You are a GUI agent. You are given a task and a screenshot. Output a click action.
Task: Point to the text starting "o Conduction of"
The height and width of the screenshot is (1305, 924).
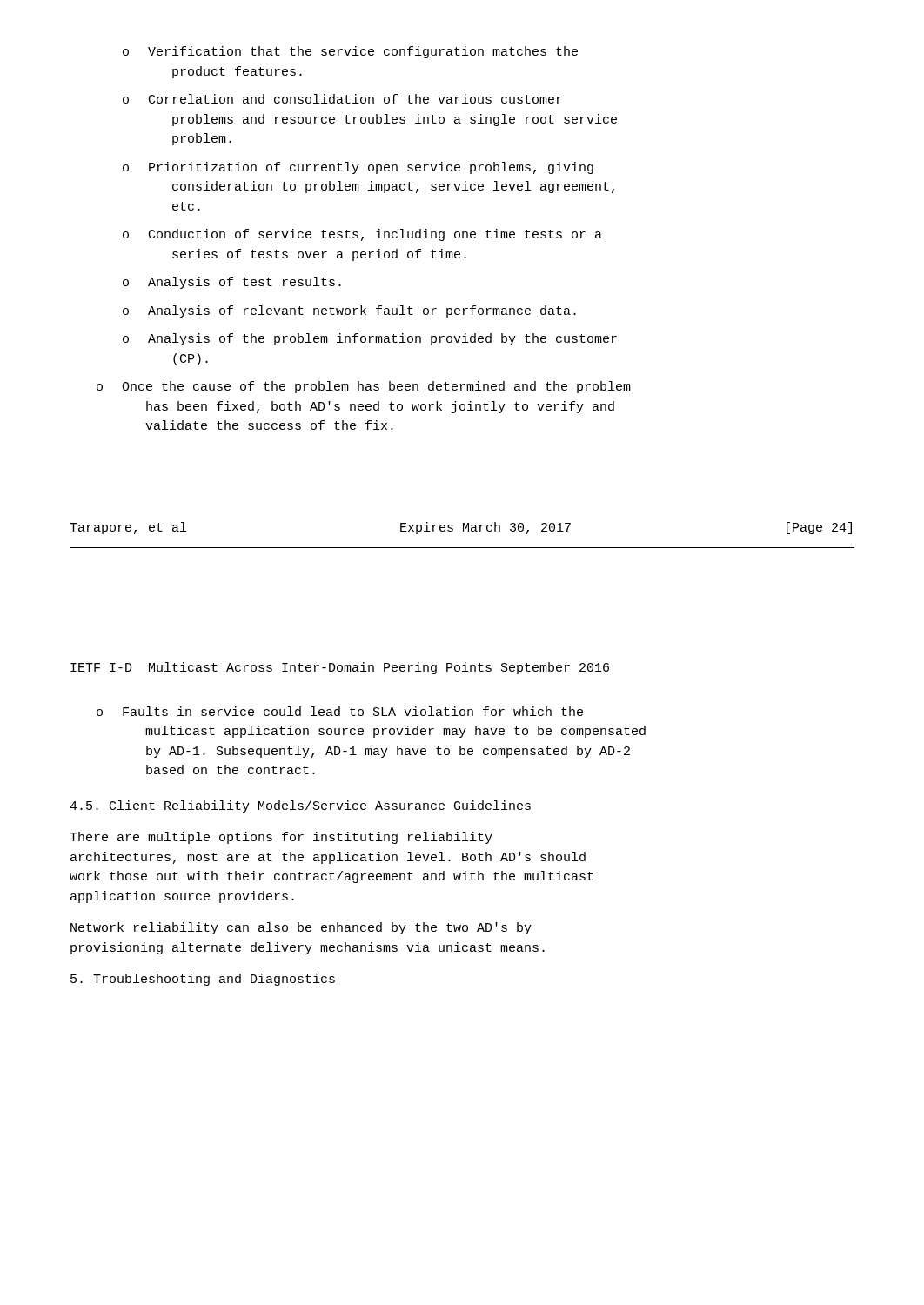[488, 246]
